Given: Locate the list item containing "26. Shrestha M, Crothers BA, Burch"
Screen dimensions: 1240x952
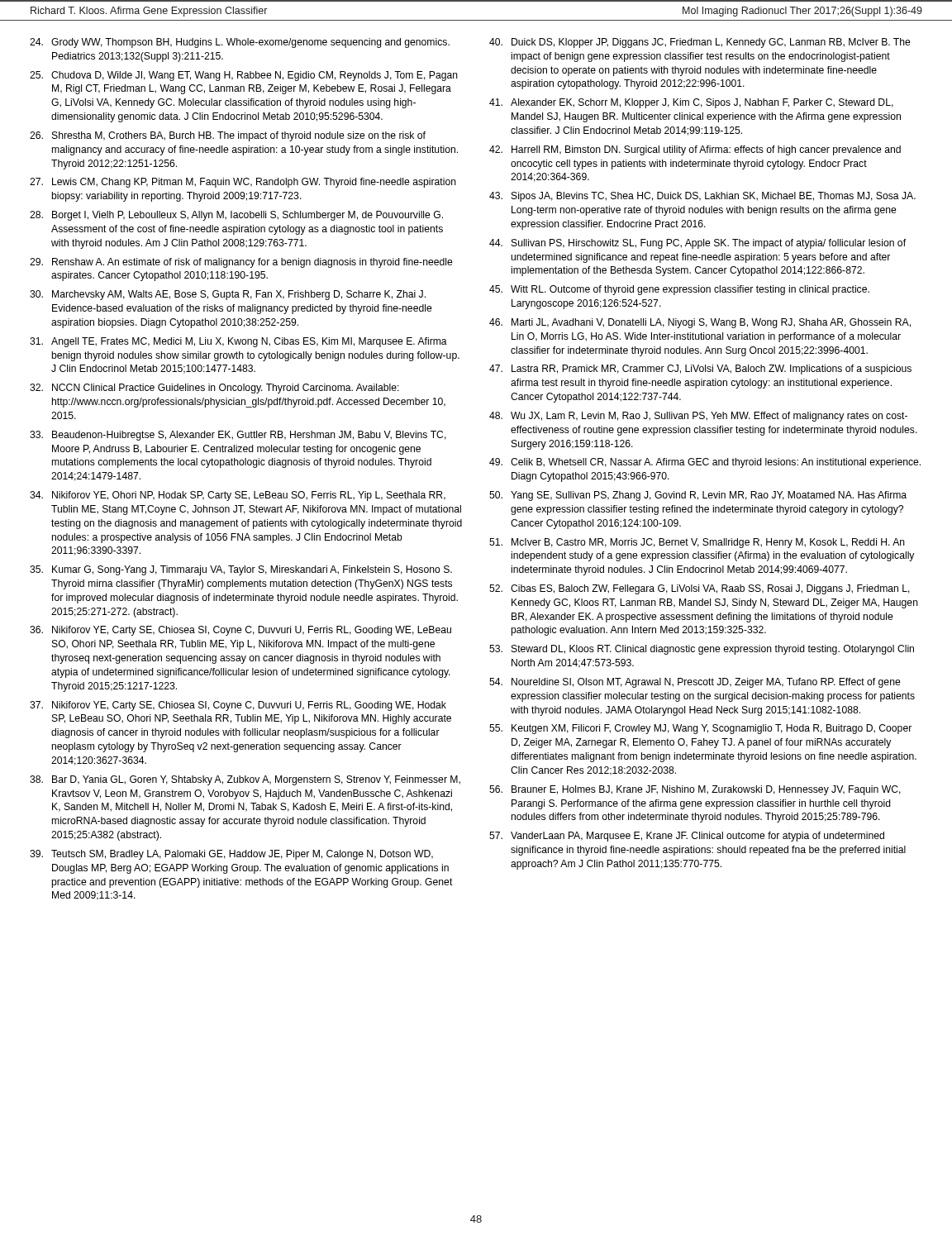Looking at the screenshot, I should (x=246, y=150).
